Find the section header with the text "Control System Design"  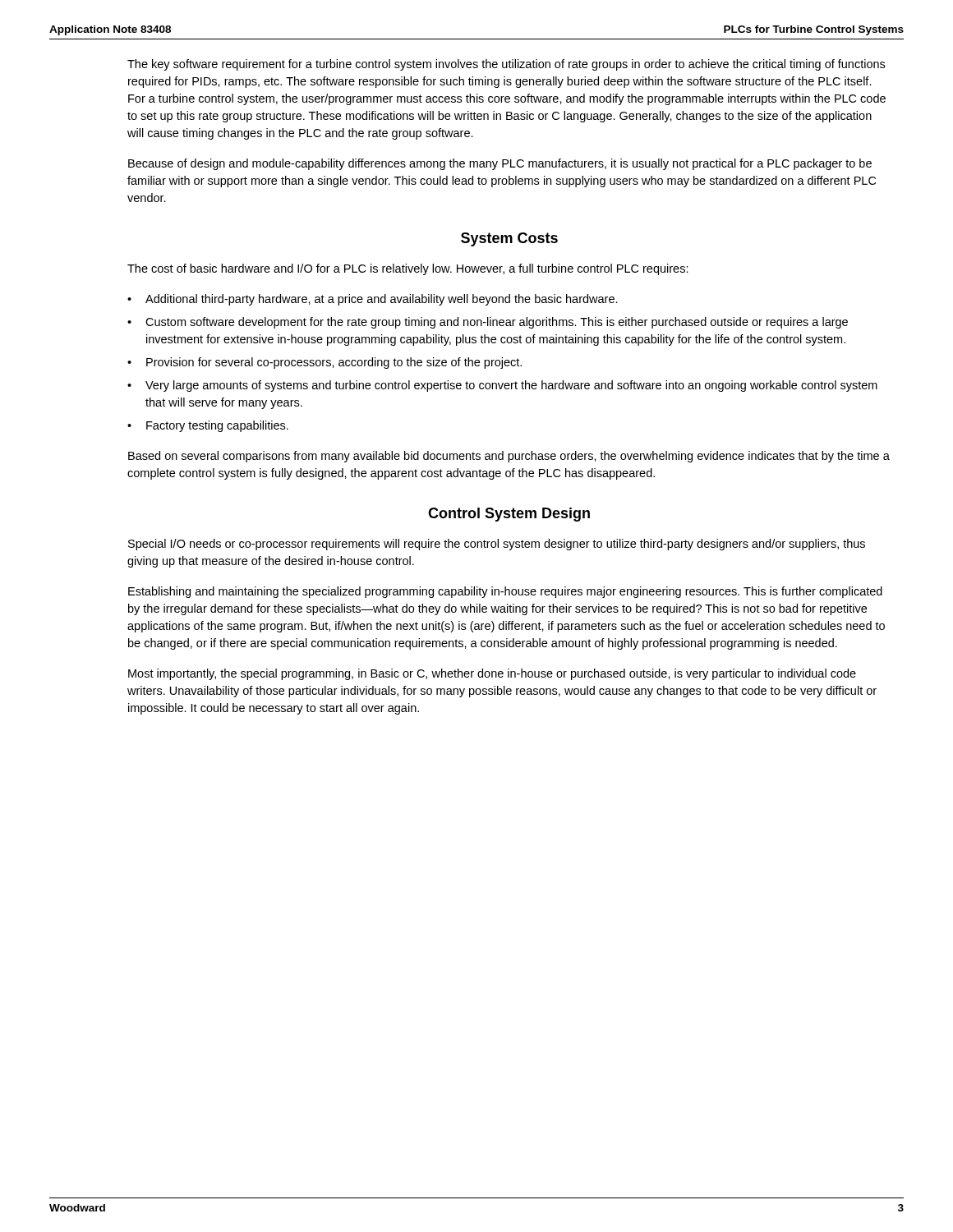509,514
